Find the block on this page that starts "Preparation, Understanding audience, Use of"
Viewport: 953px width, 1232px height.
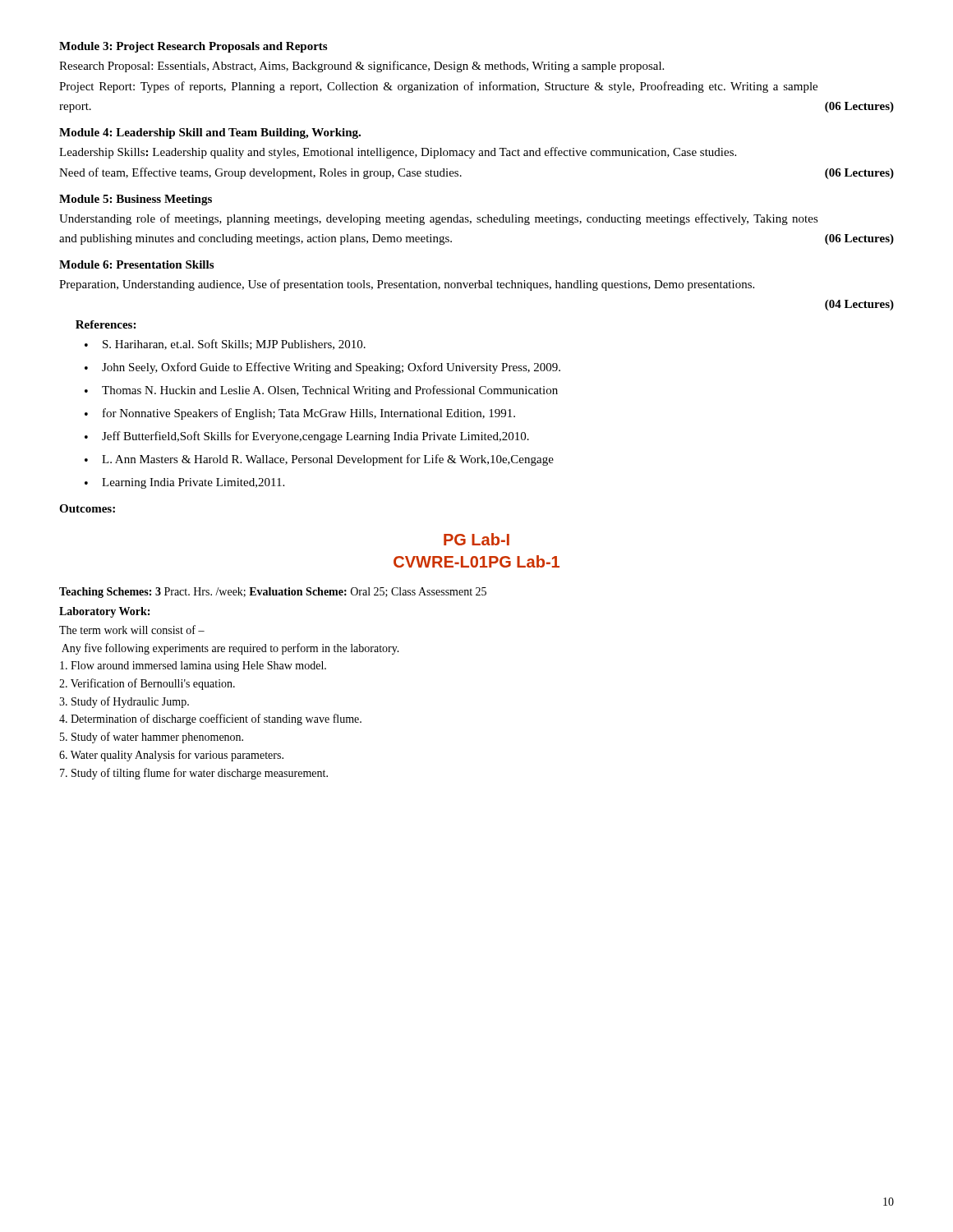click(407, 284)
